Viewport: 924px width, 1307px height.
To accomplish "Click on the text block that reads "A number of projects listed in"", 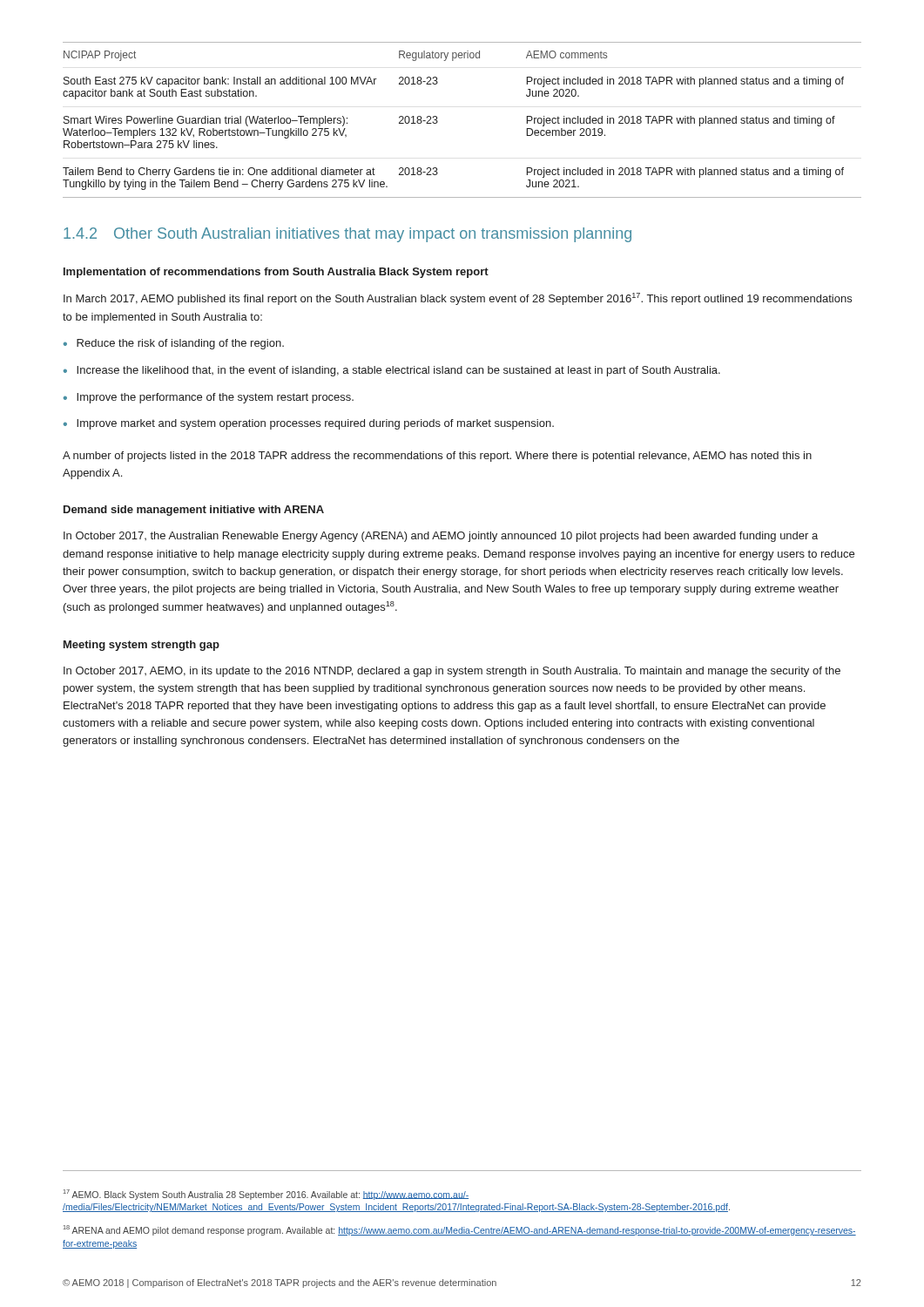I will tap(462, 465).
